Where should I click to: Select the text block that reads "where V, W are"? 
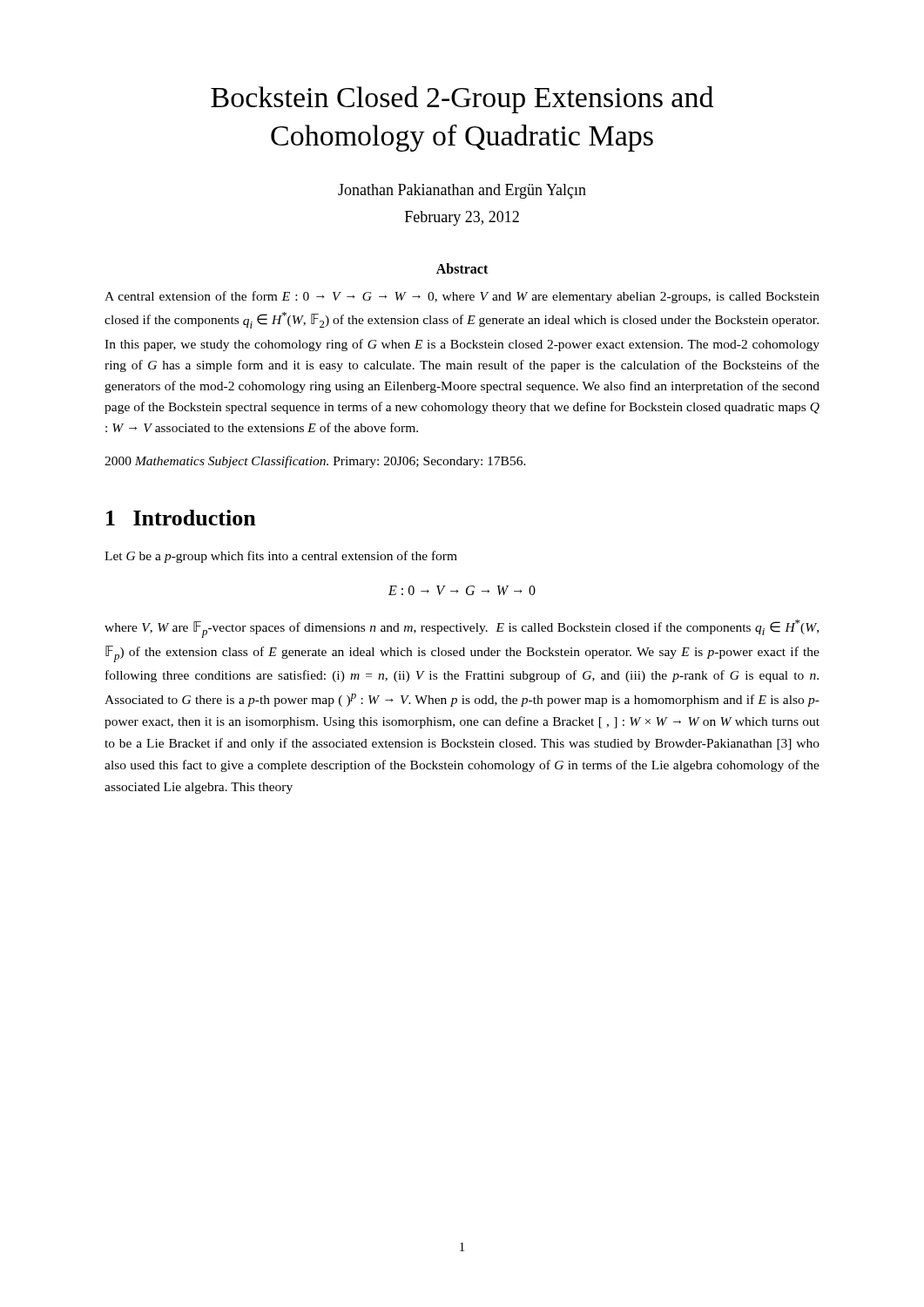[462, 705]
